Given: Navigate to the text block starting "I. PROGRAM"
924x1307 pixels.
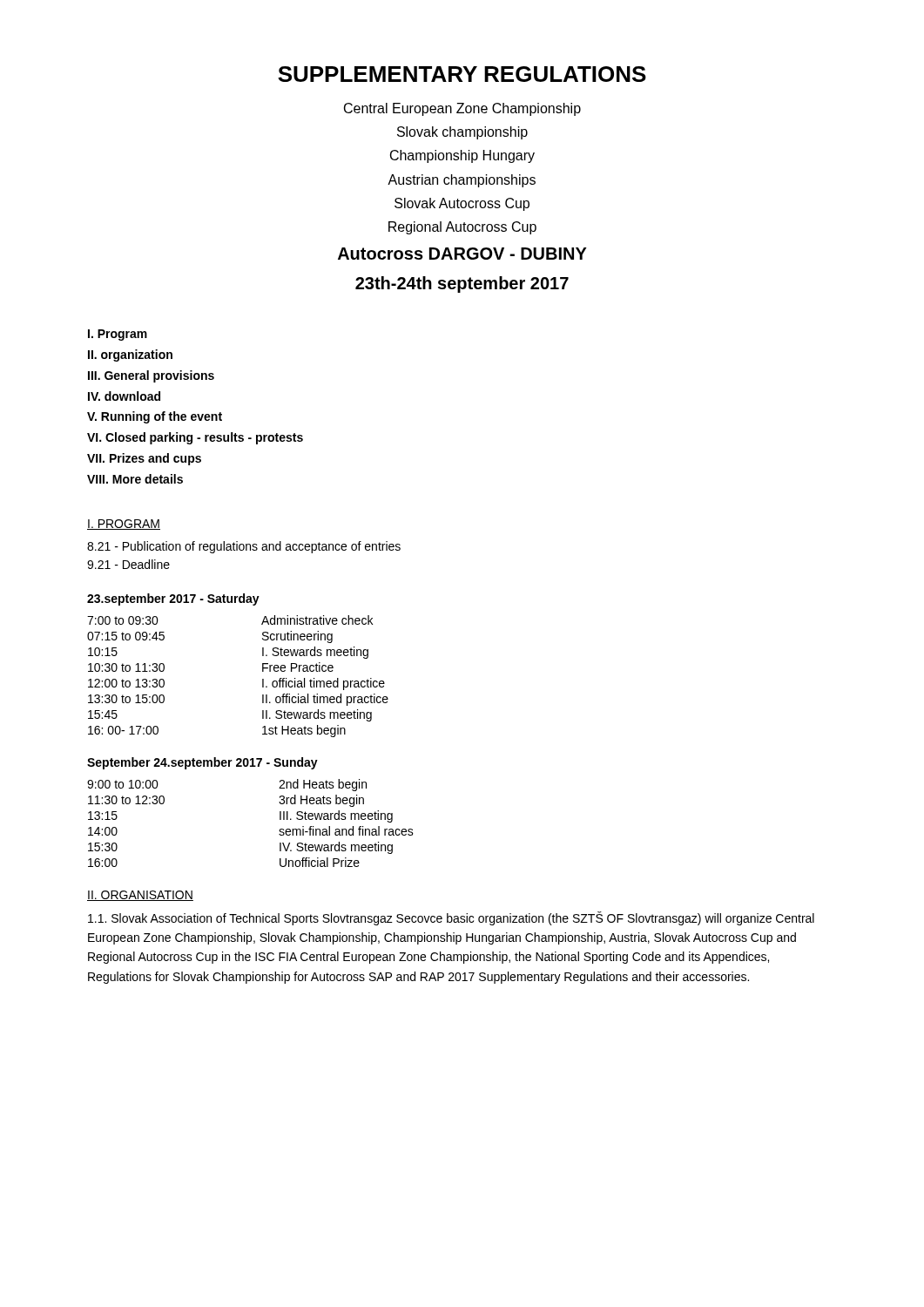Looking at the screenshot, I should click(124, 523).
